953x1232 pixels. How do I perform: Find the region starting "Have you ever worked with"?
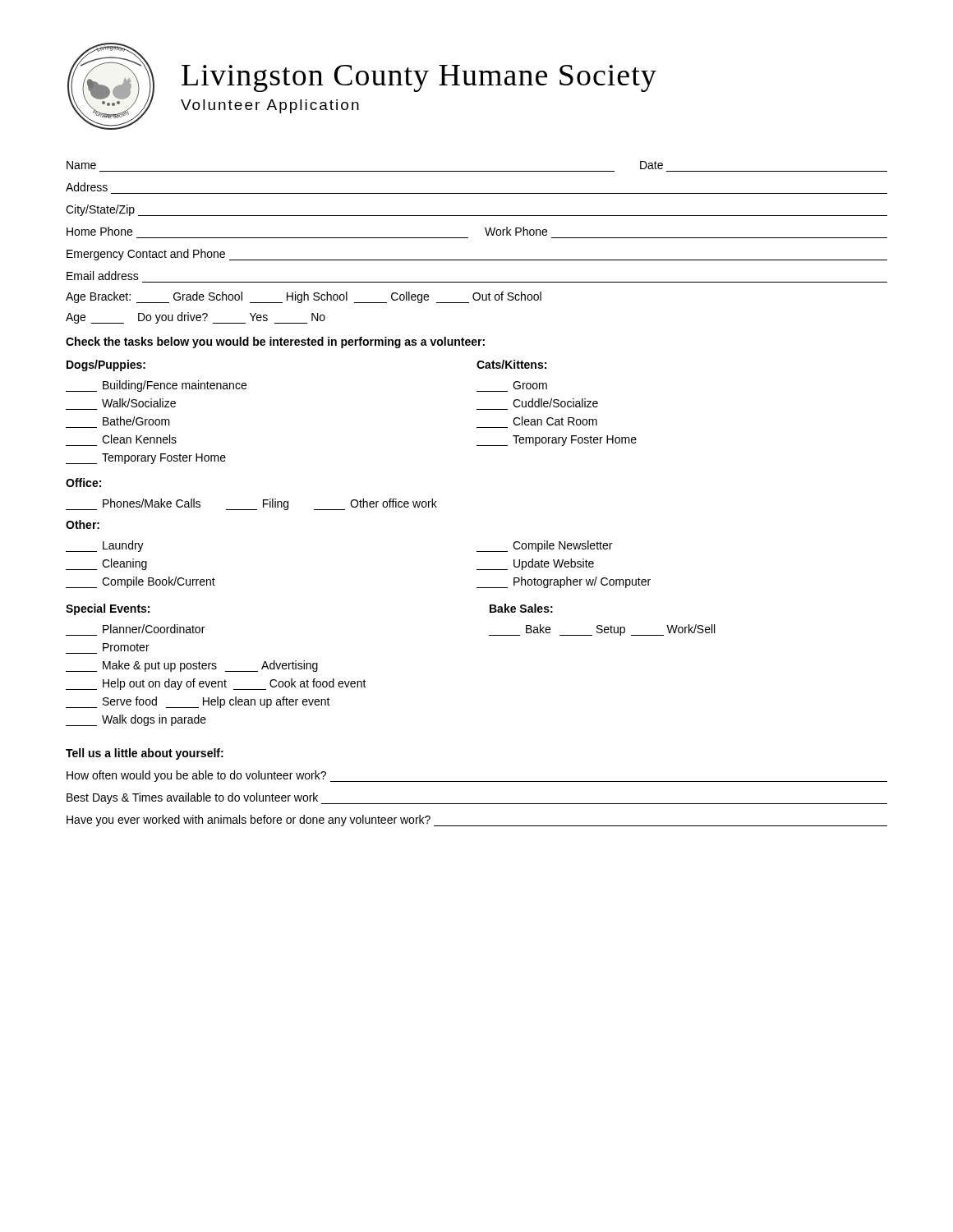[x=476, y=818]
